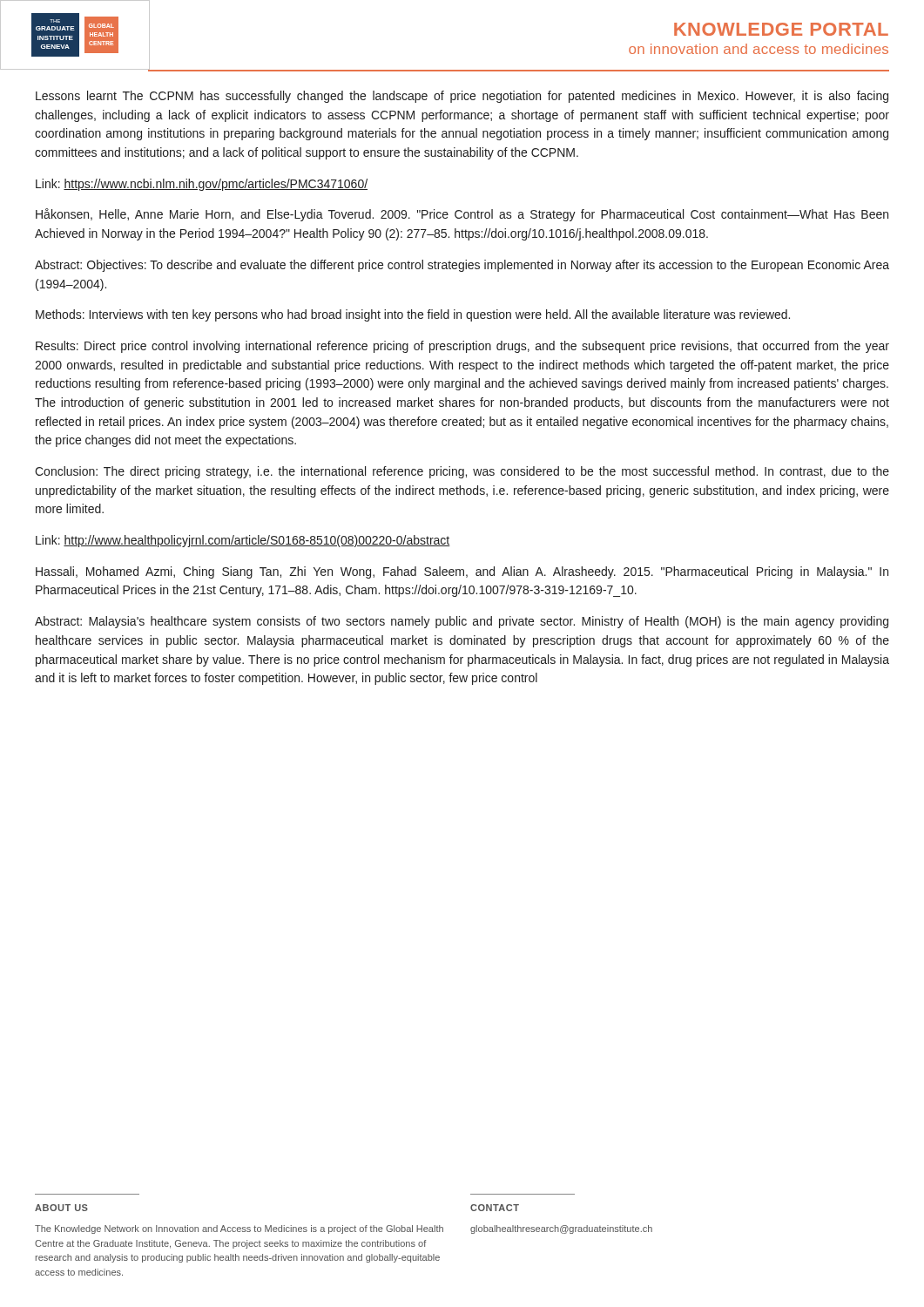Locate the text block that says "Conclusion: The direct"
924x1307 pixels.
462,490
